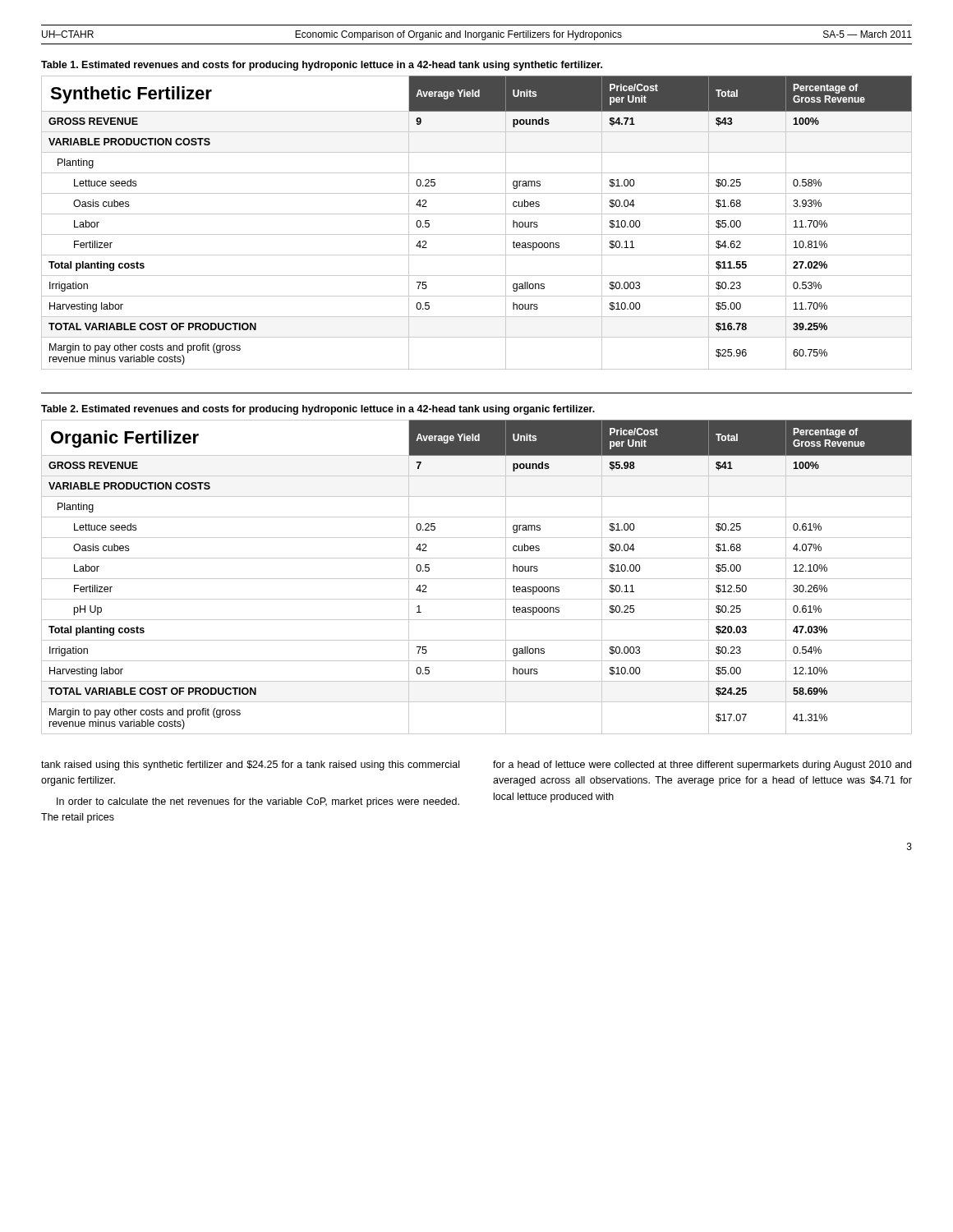Locate the text starting "tank raised using this synthetic fertilizer"
The height and width of the screenshot is (1232, 953).
251,792
